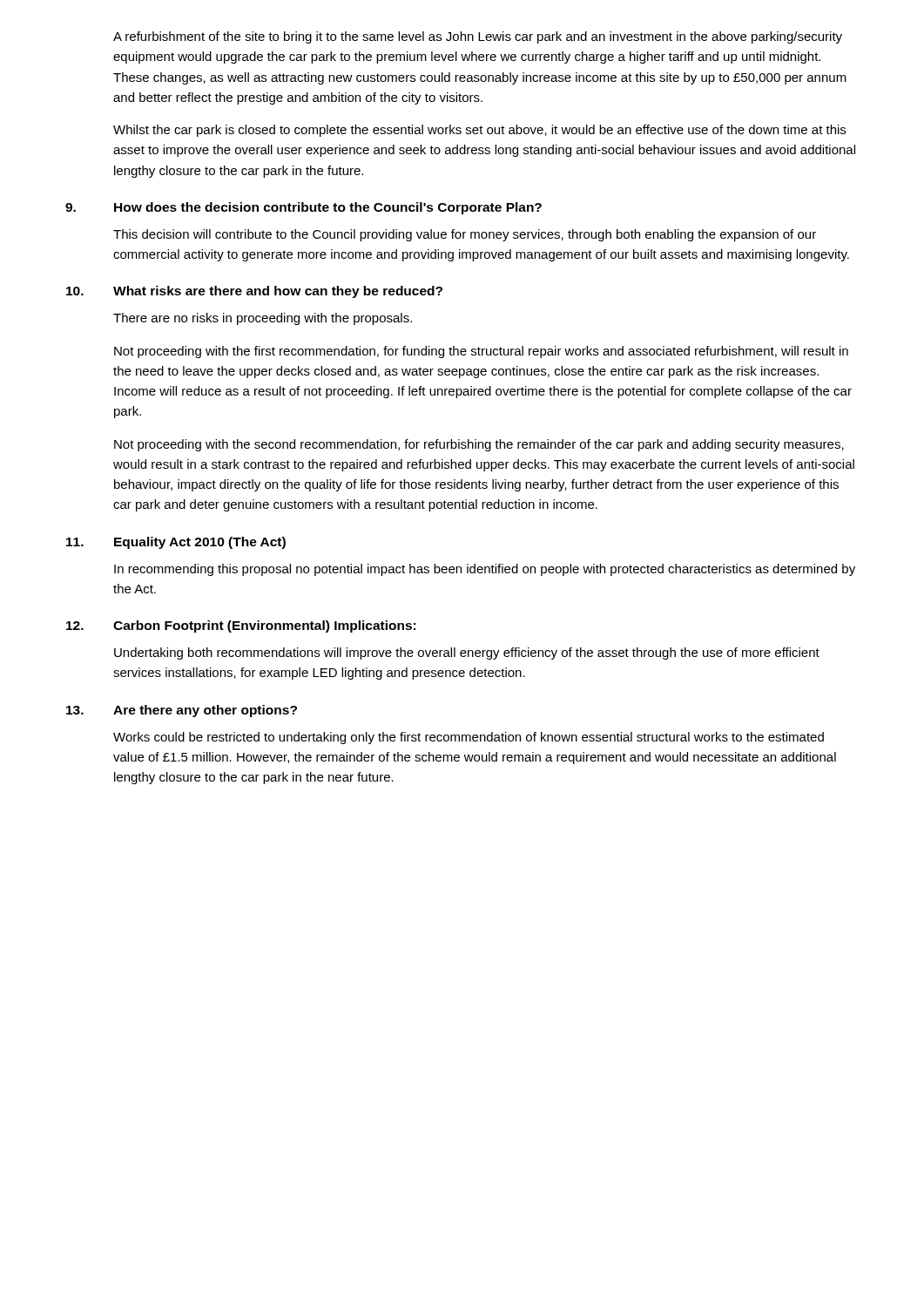Select the text block that reads "A refurbishment of"
The width and height of the screenshot is (924, 1307).
[480, 67]
